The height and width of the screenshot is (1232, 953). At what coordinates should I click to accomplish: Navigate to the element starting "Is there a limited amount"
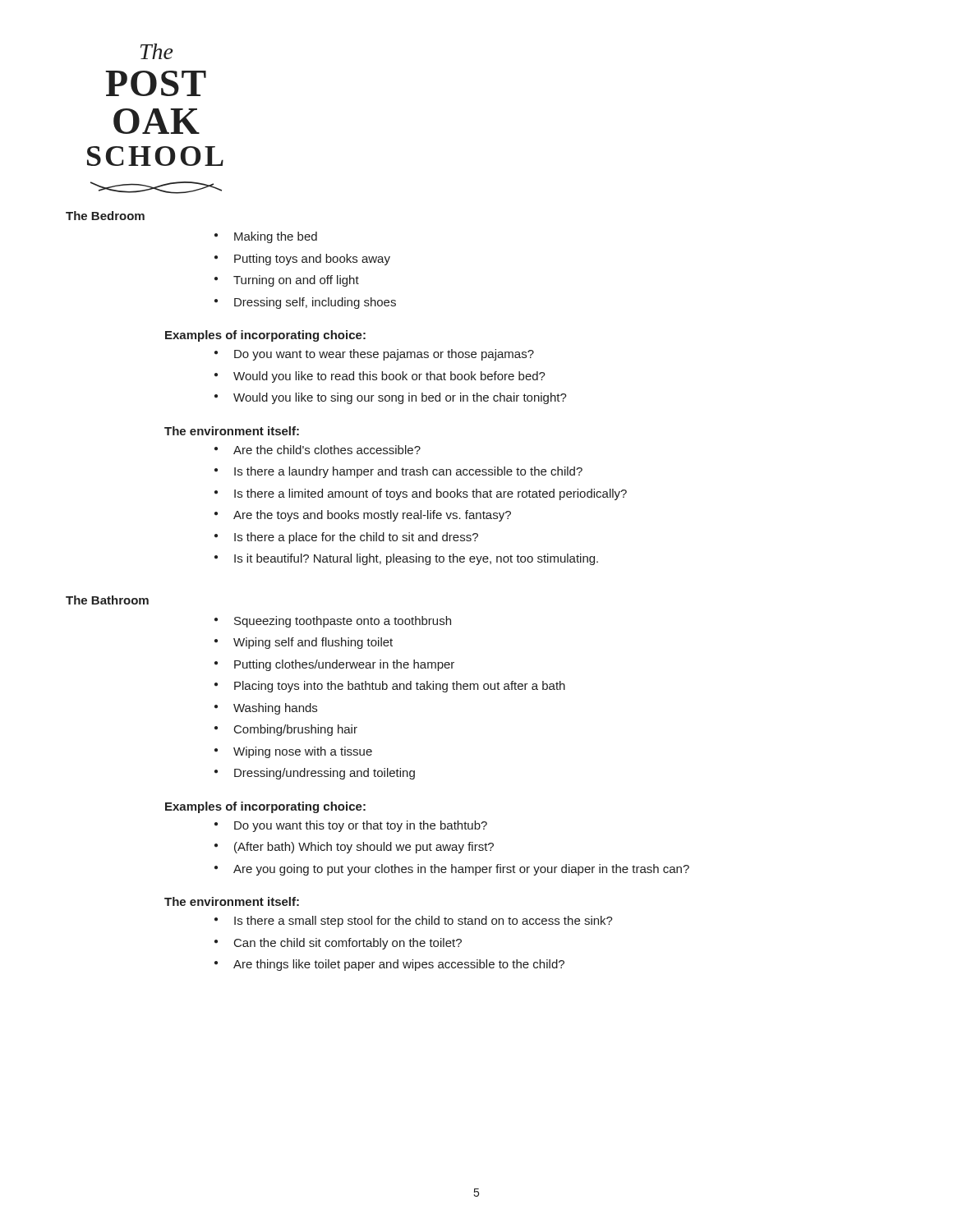click(x=550, y=493)
